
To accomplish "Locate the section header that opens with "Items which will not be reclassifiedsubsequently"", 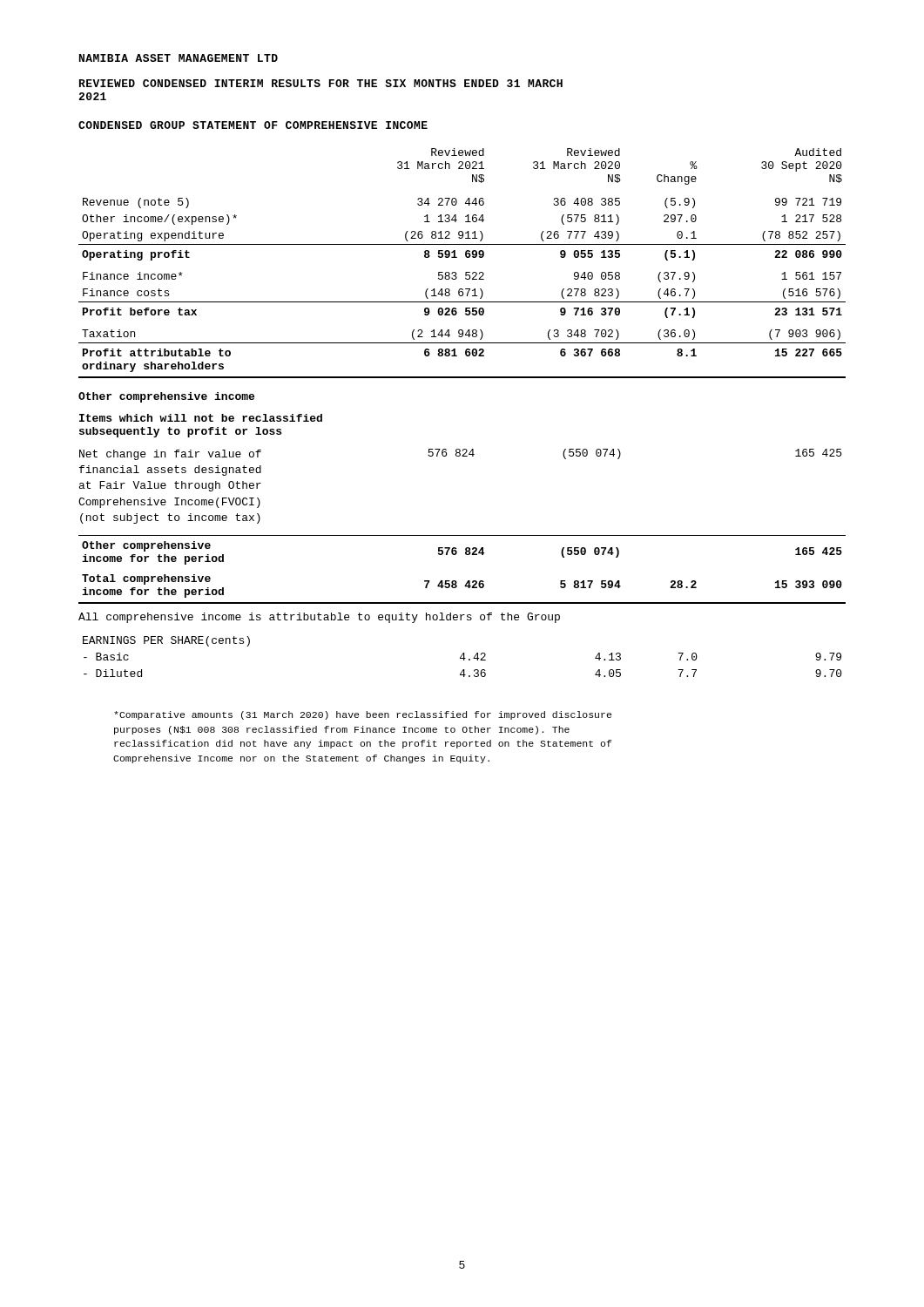I will pyautogui.click(x=201, y=425).
